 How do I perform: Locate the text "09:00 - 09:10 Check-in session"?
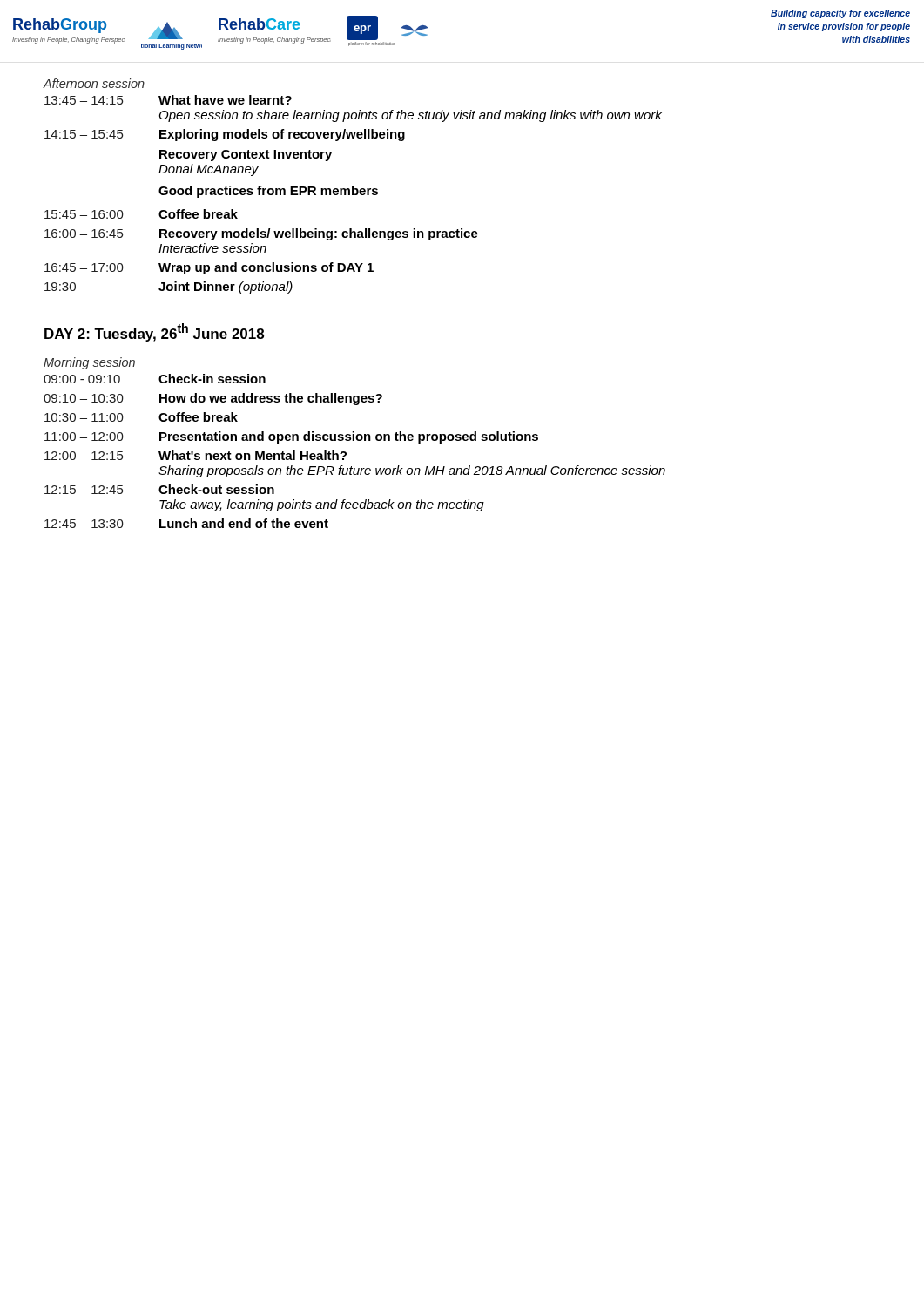click(155, 379)
